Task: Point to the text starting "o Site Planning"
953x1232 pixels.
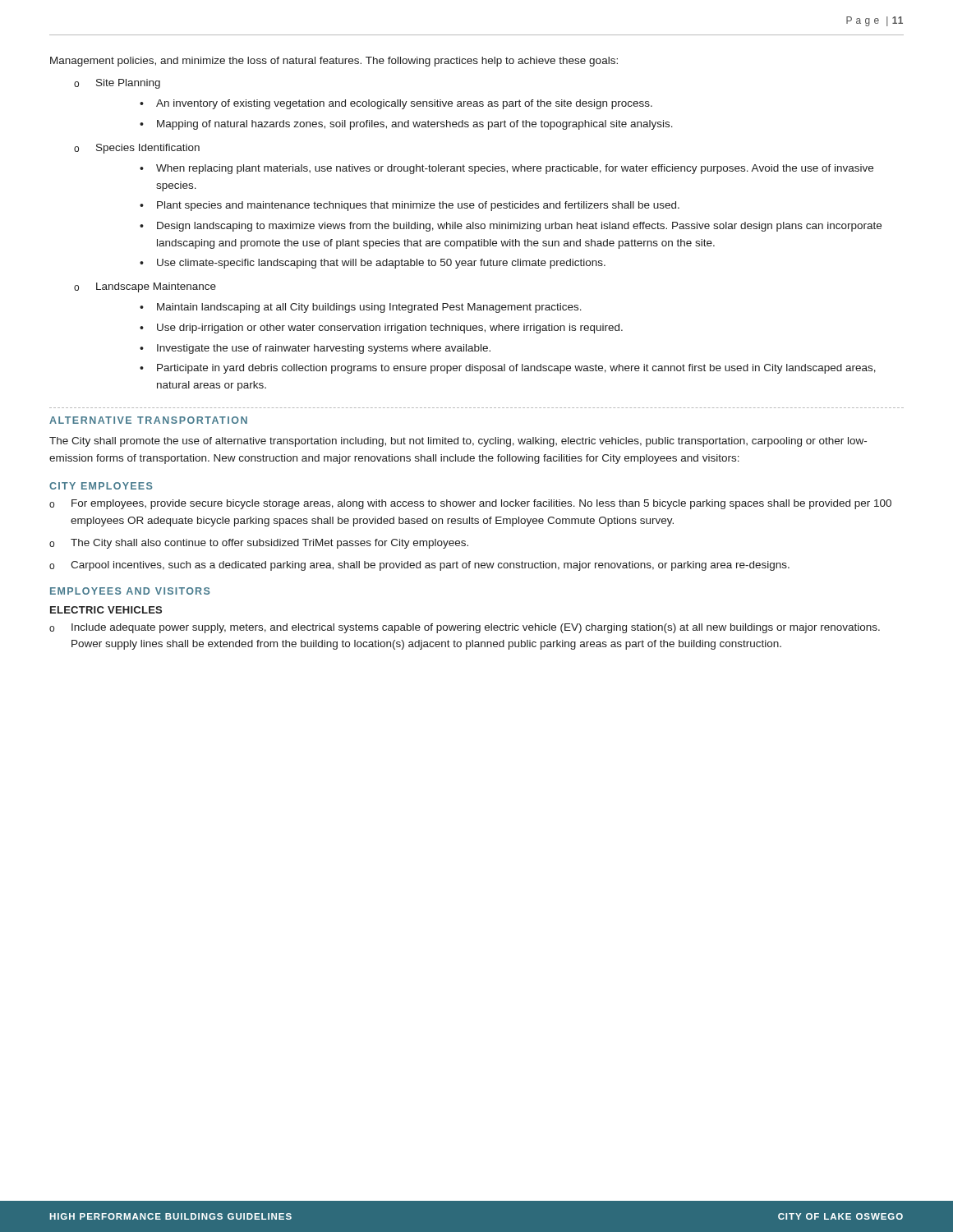Action: pyautogui.click(x=117, y=83)
